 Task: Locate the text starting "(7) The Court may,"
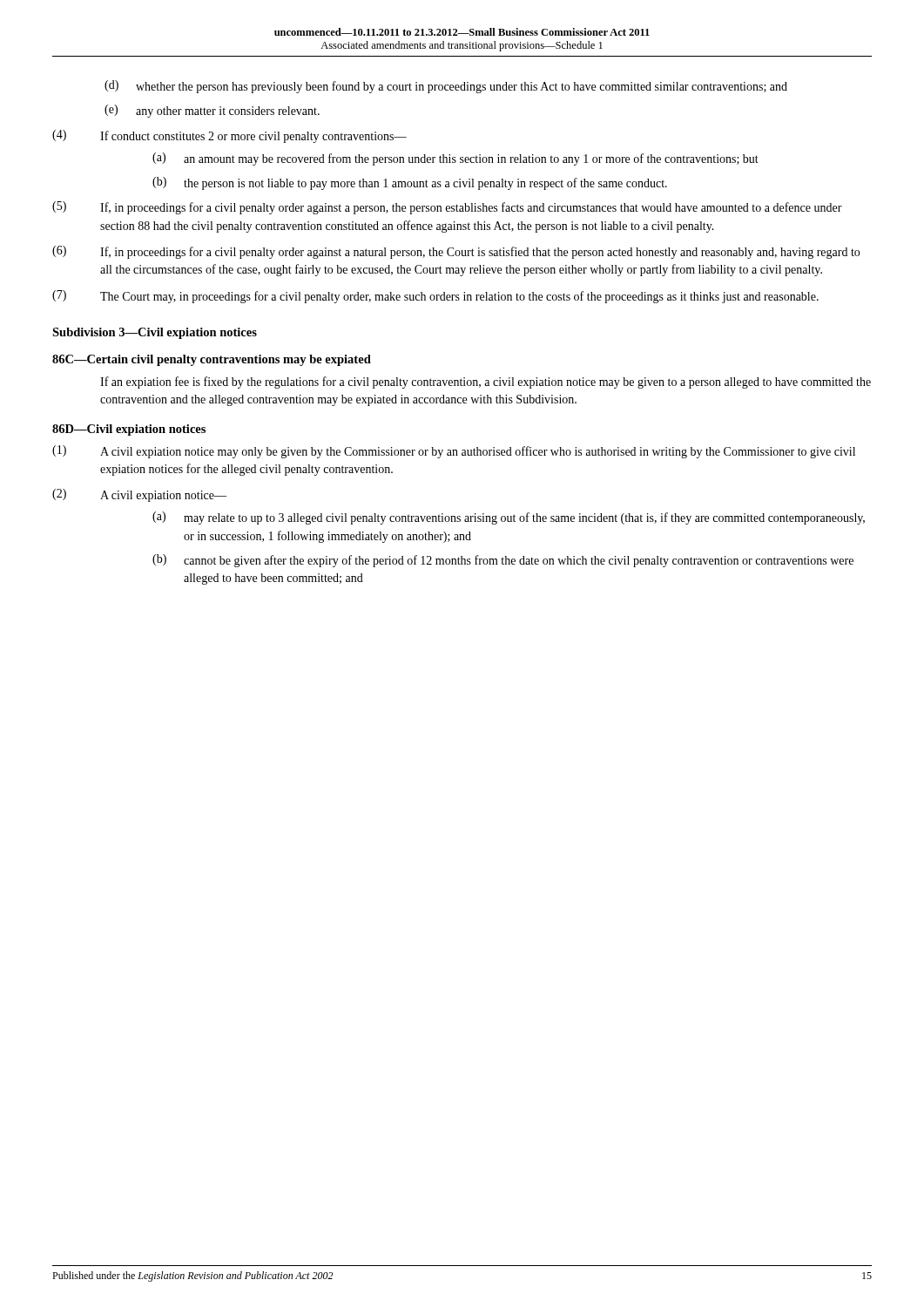coord(462,297)
